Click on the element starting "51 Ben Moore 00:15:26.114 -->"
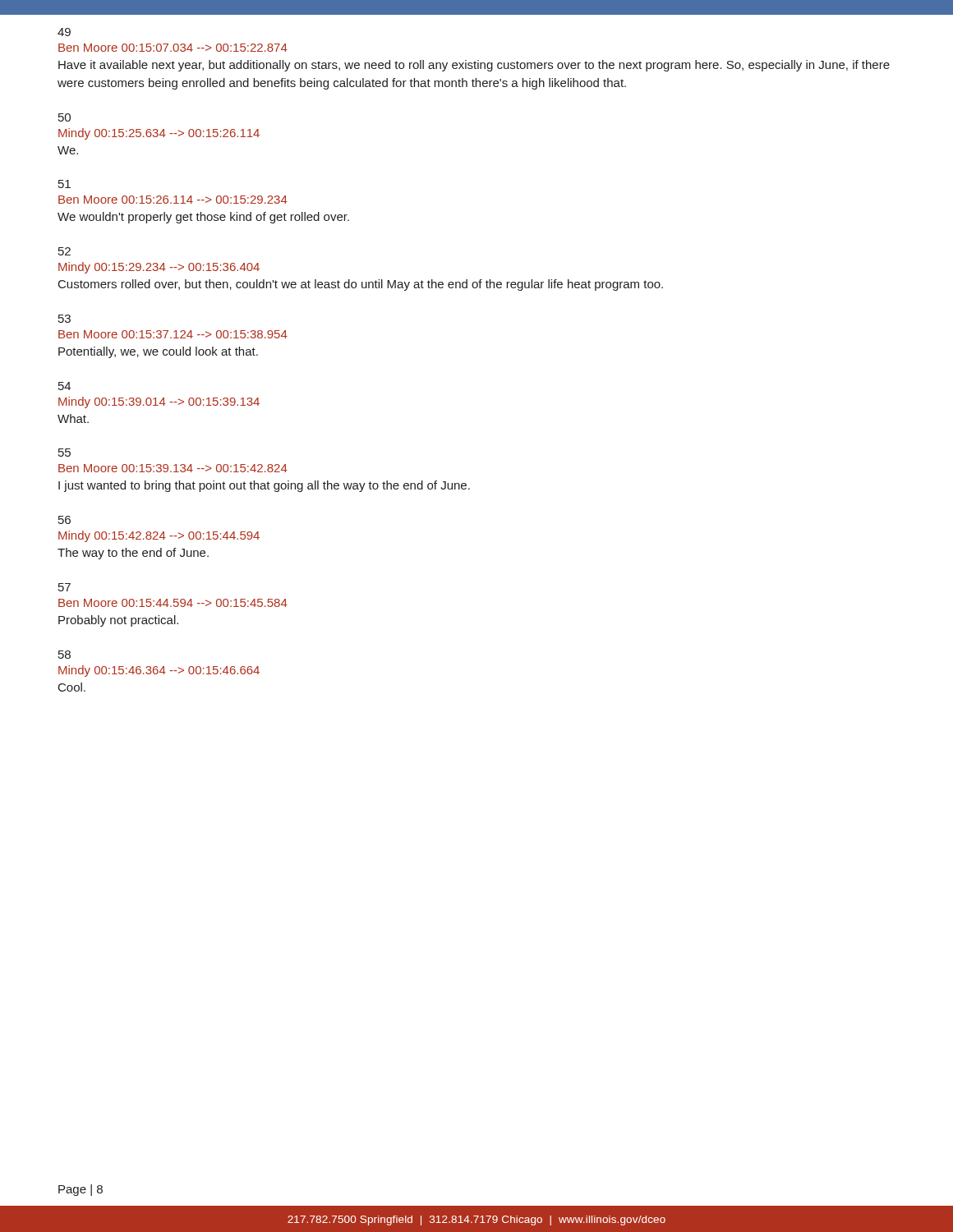Viewport: 953px width, 1232px height. click(64, 184)
